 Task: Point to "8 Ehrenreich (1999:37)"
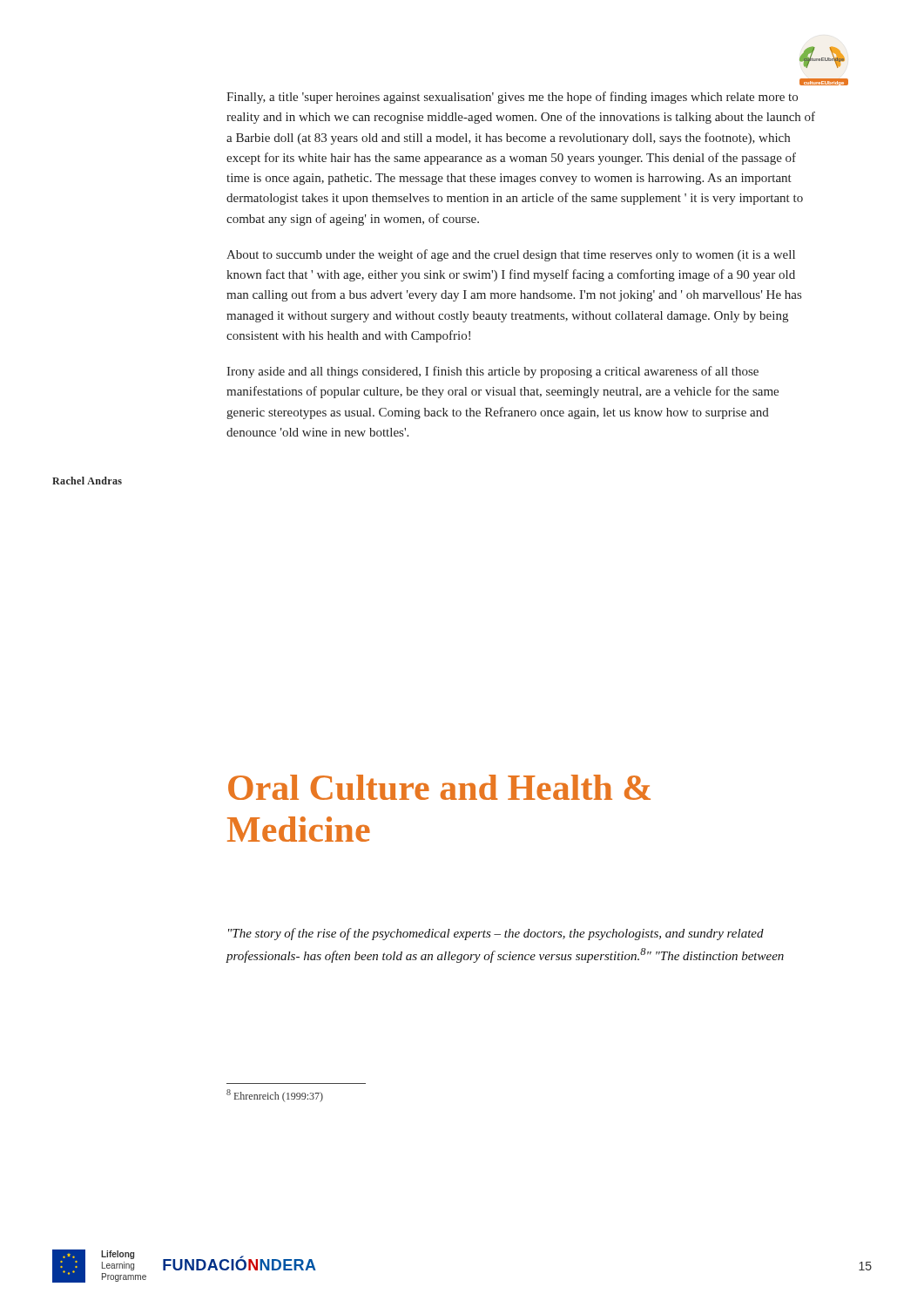click(275, 1095)
